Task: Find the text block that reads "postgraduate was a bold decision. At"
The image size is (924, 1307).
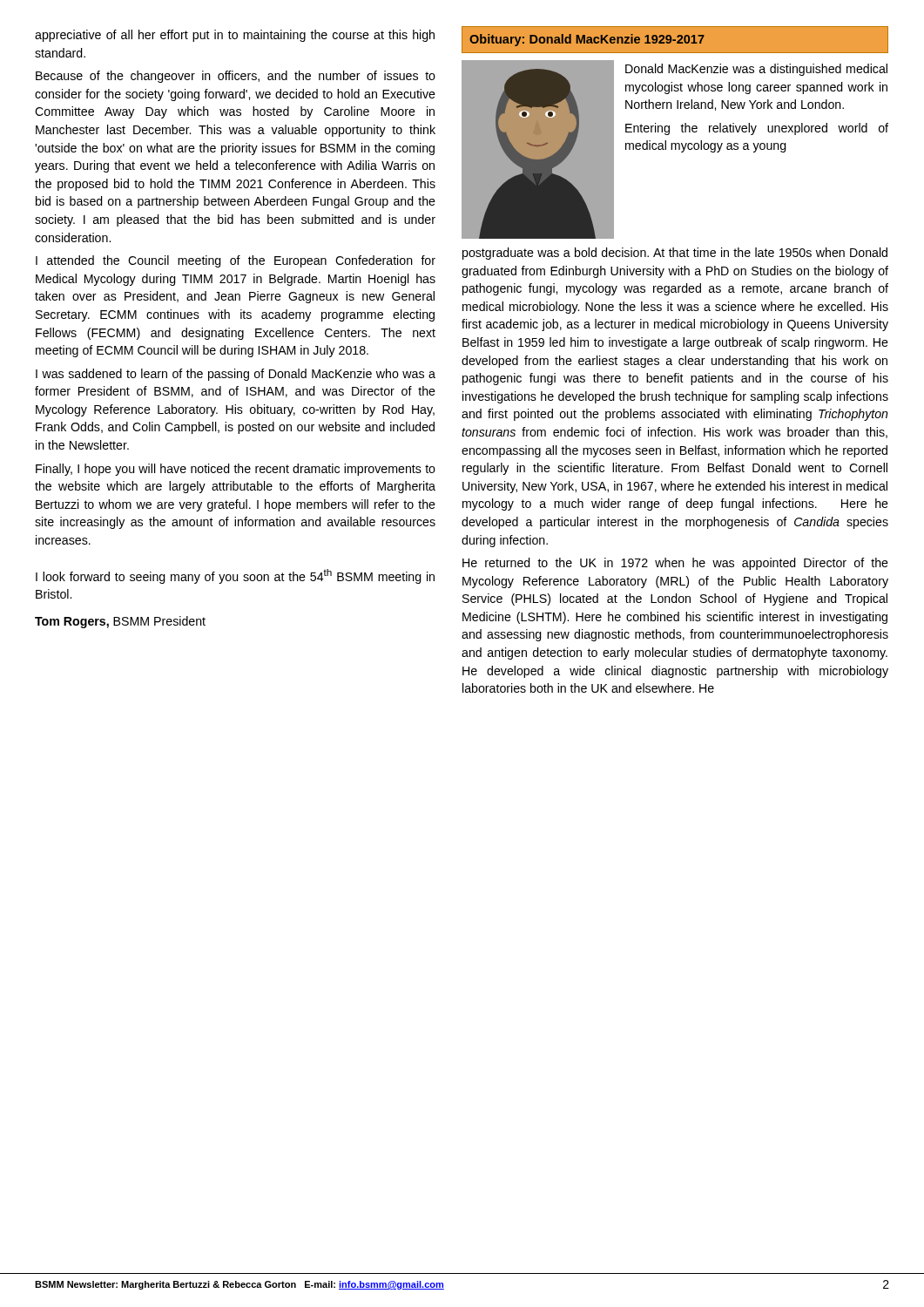Action: tap(675, 471)
